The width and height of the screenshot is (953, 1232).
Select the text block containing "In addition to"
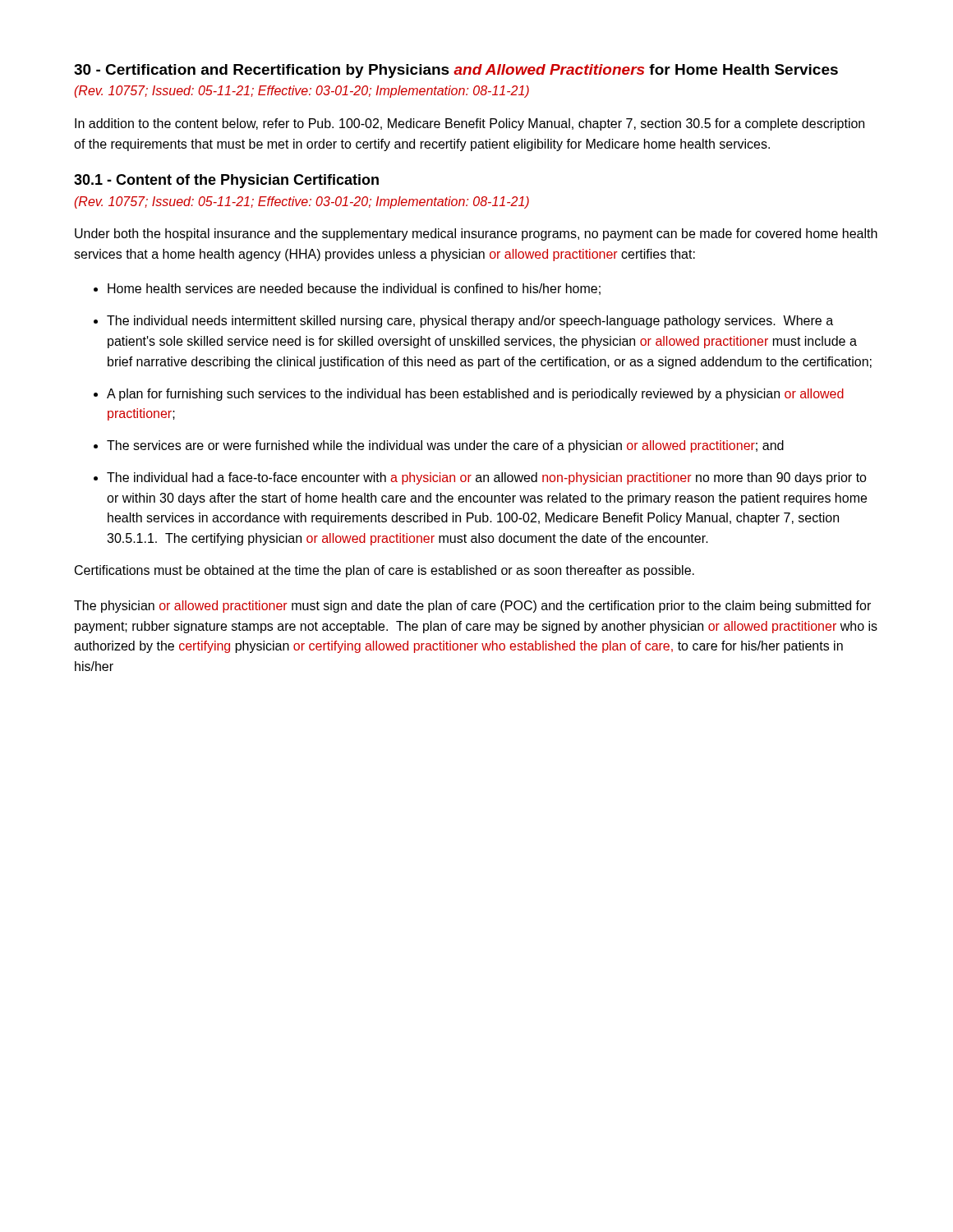click(x=470, y=134)
